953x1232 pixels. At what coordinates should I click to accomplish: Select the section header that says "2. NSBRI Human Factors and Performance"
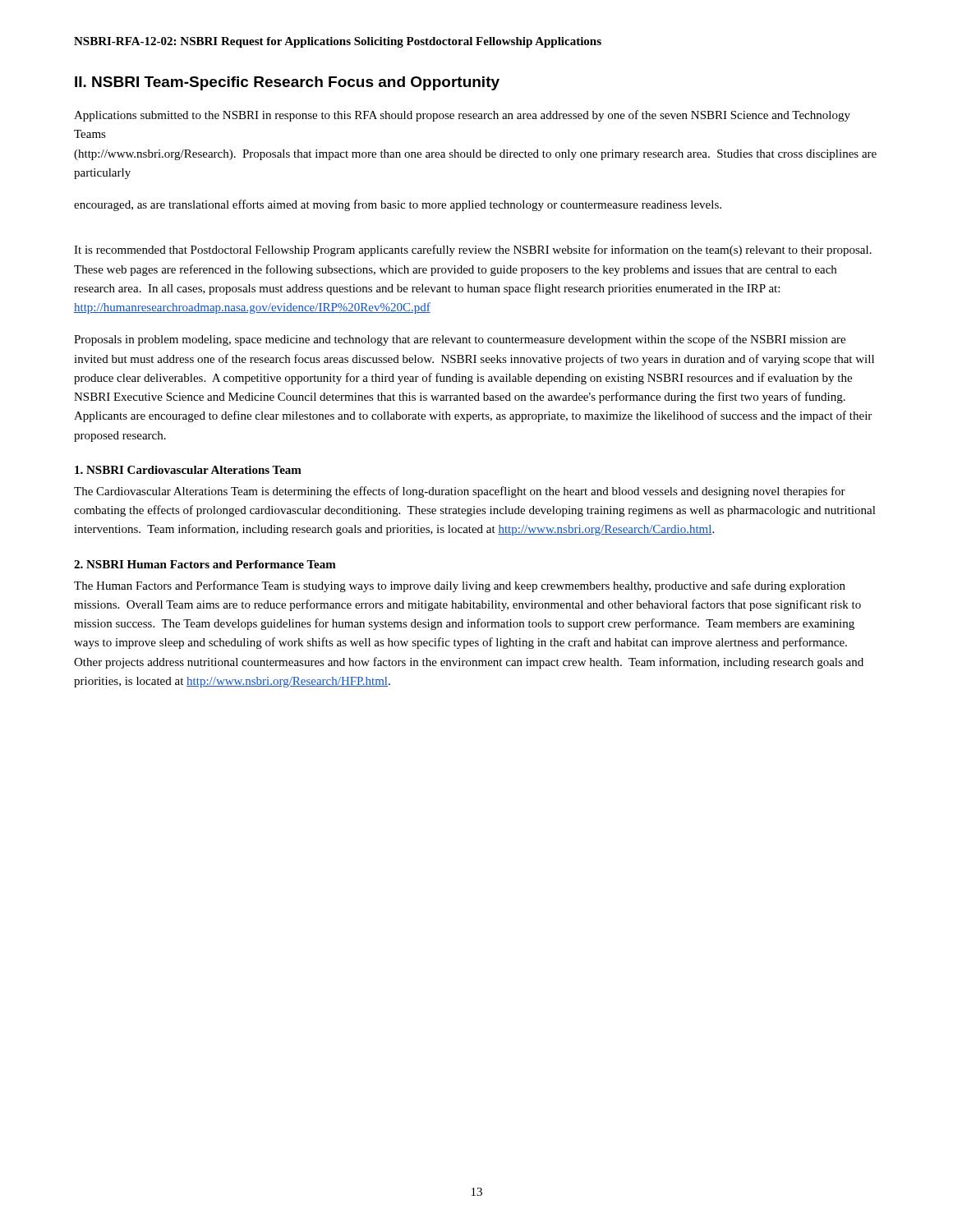(205, 564)
